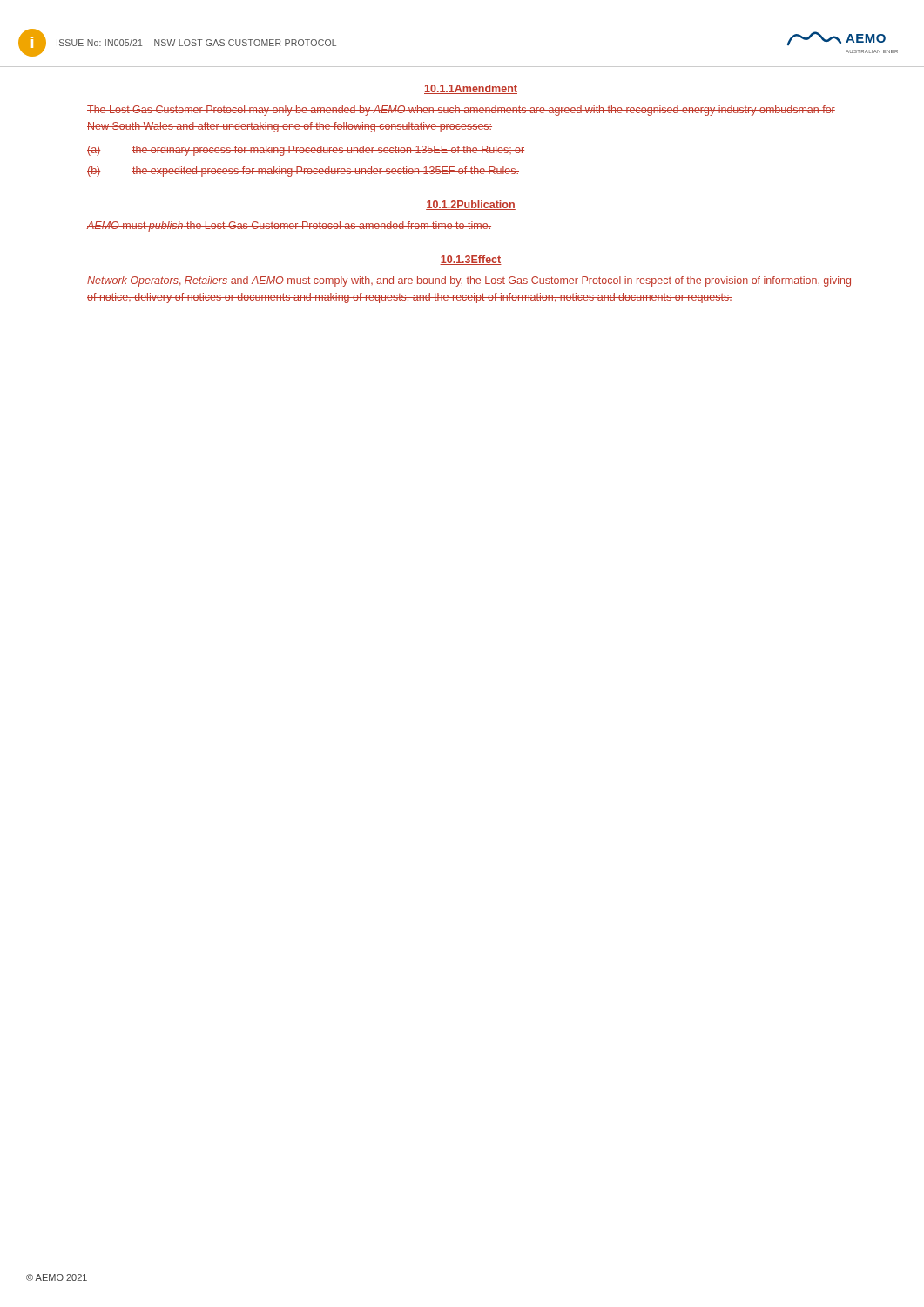Where is the passage that starts "The Lost Gas"?
Screen dimensions: 1307x924
point(461,118)
